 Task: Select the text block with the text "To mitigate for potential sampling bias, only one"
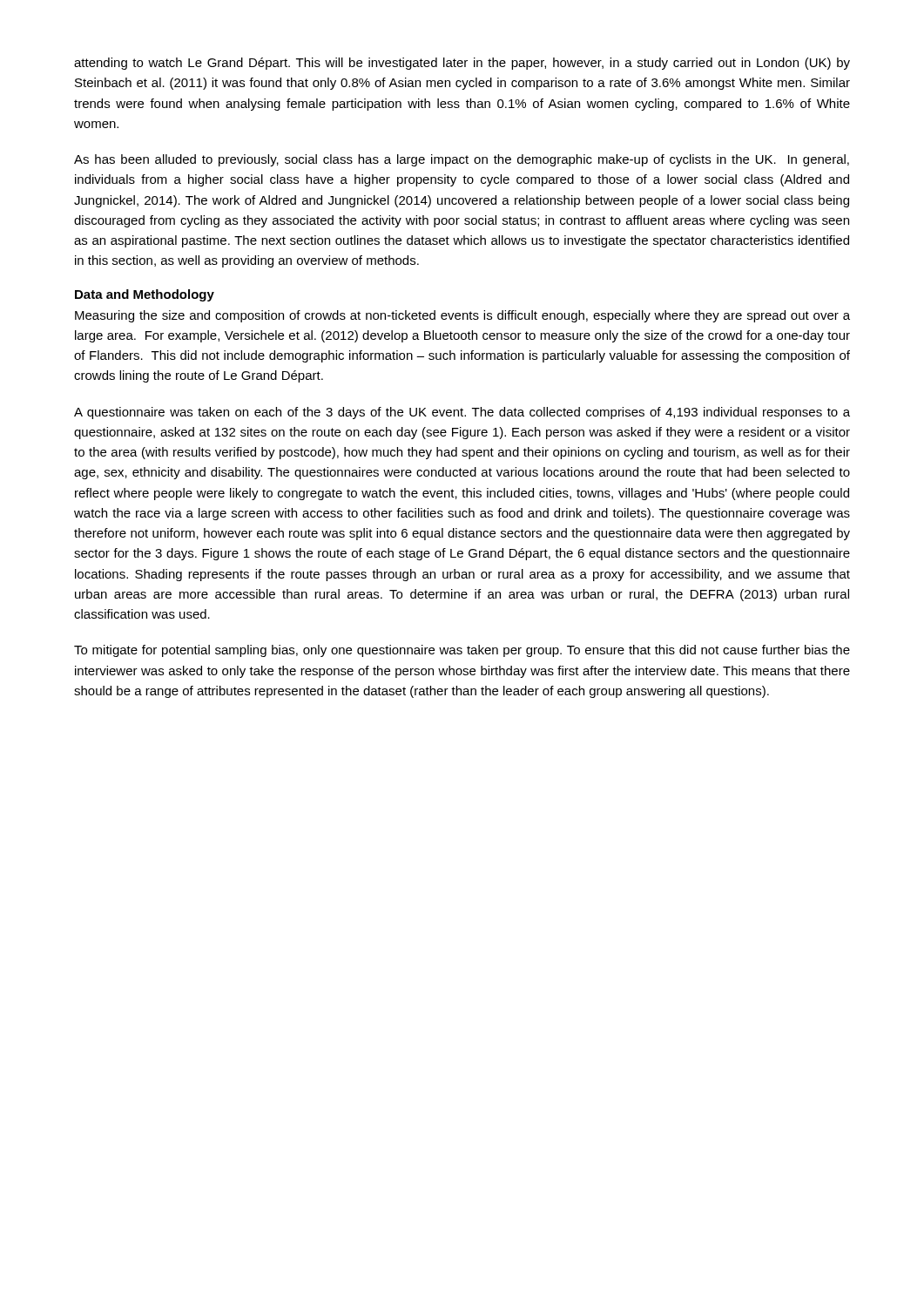[462, 670]
